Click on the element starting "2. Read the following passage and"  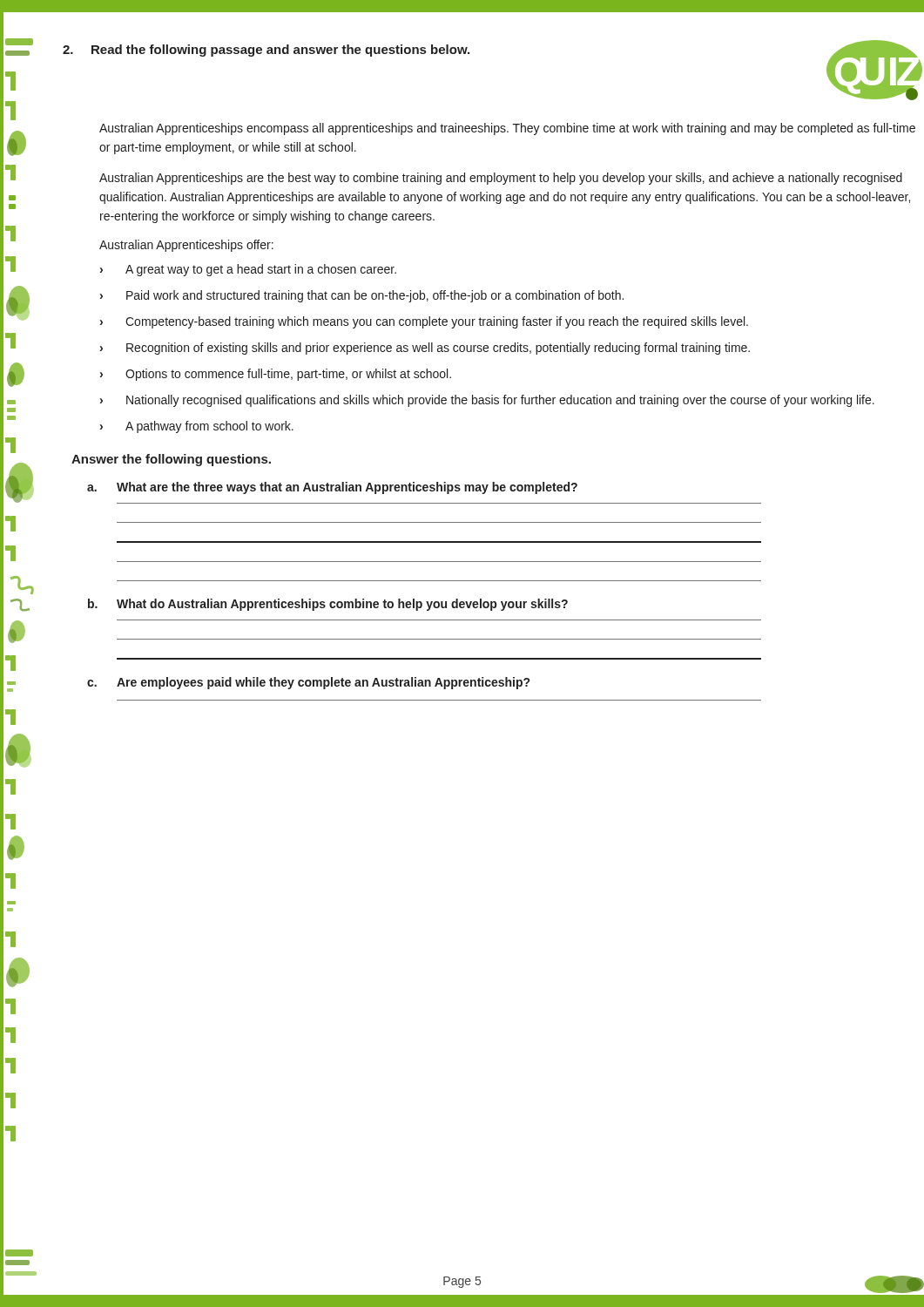click(493, 73)
